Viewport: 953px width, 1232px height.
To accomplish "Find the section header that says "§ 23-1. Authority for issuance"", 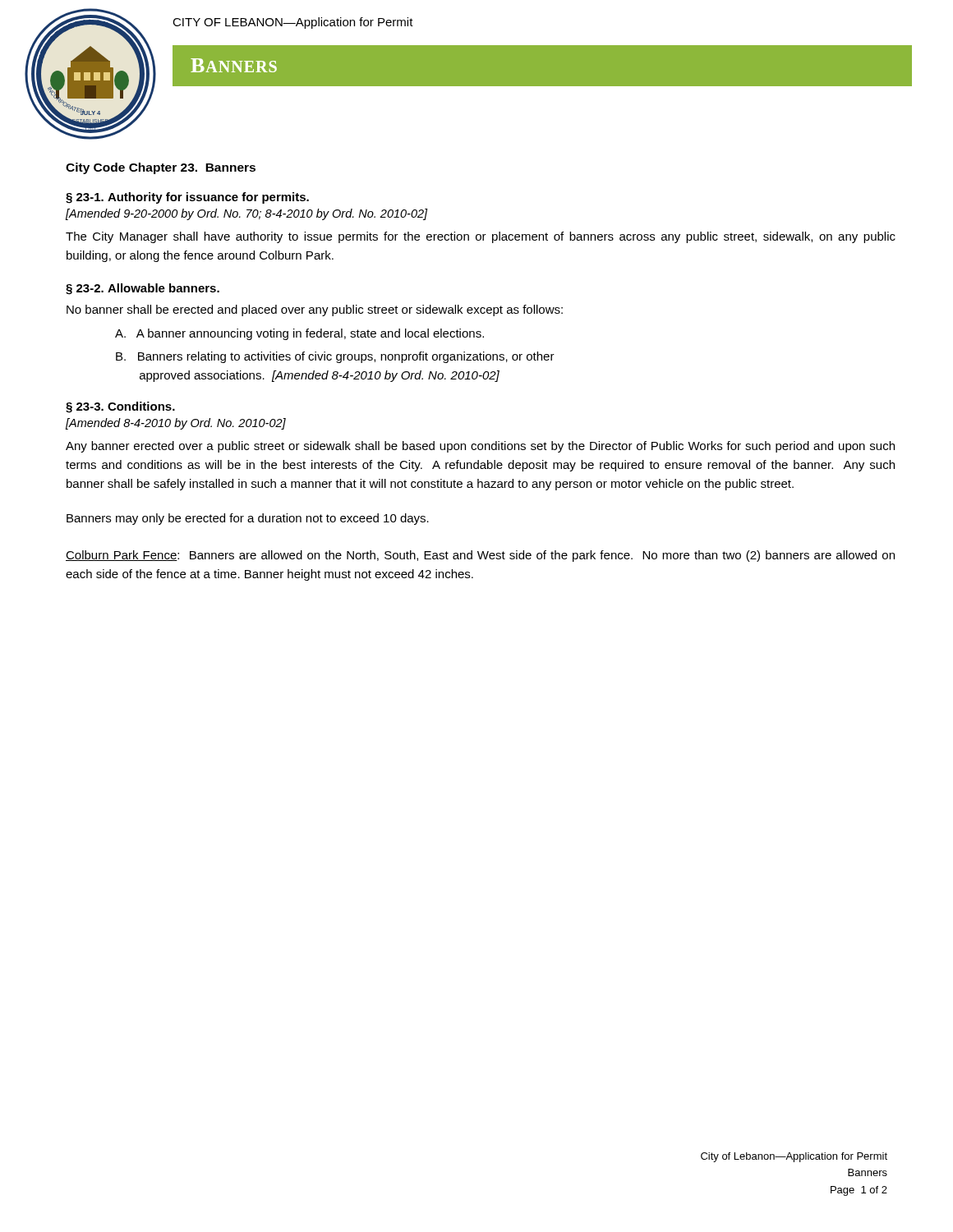I will [188, 197].
